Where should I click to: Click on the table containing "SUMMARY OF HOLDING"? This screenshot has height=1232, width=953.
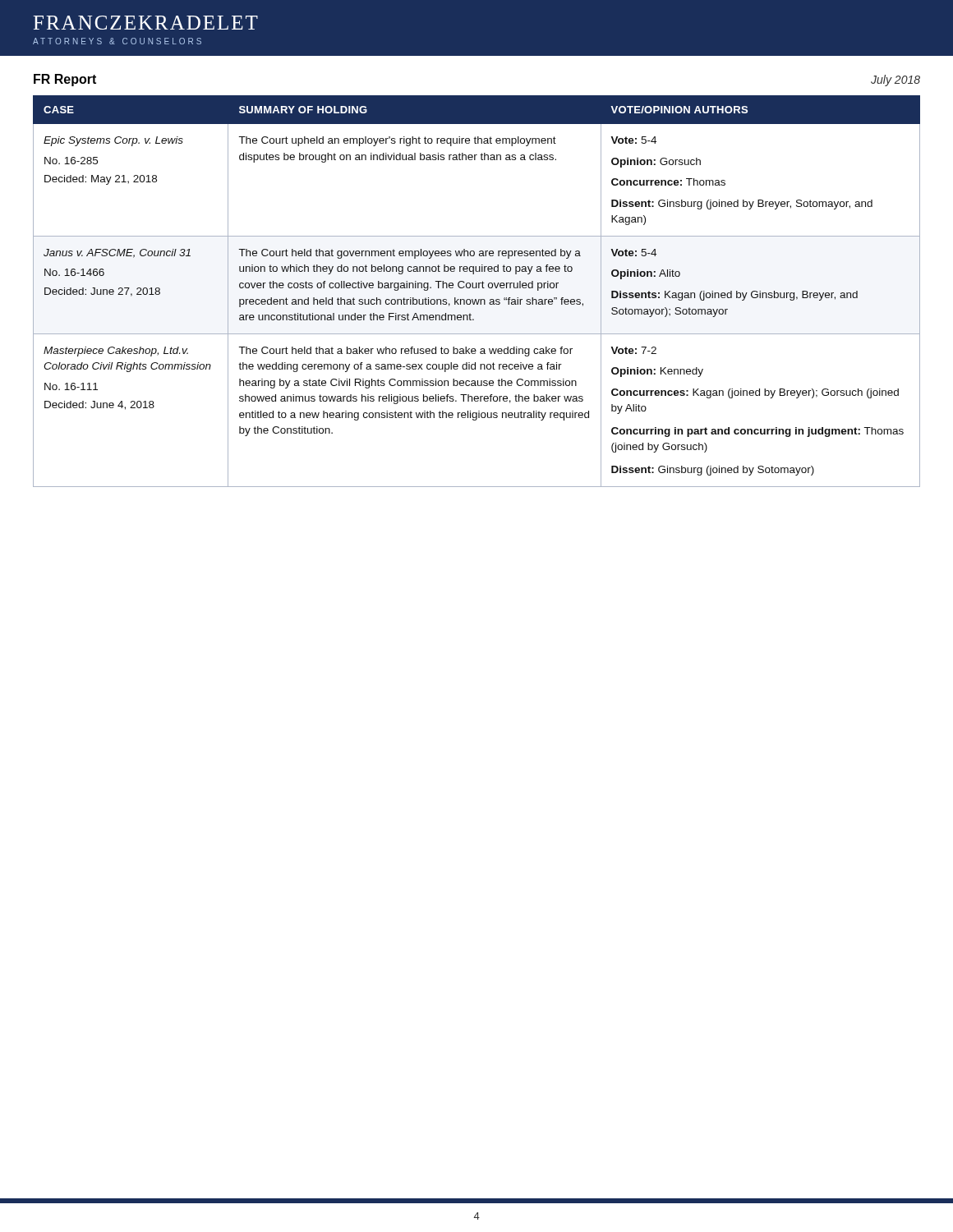pos(476,291)
